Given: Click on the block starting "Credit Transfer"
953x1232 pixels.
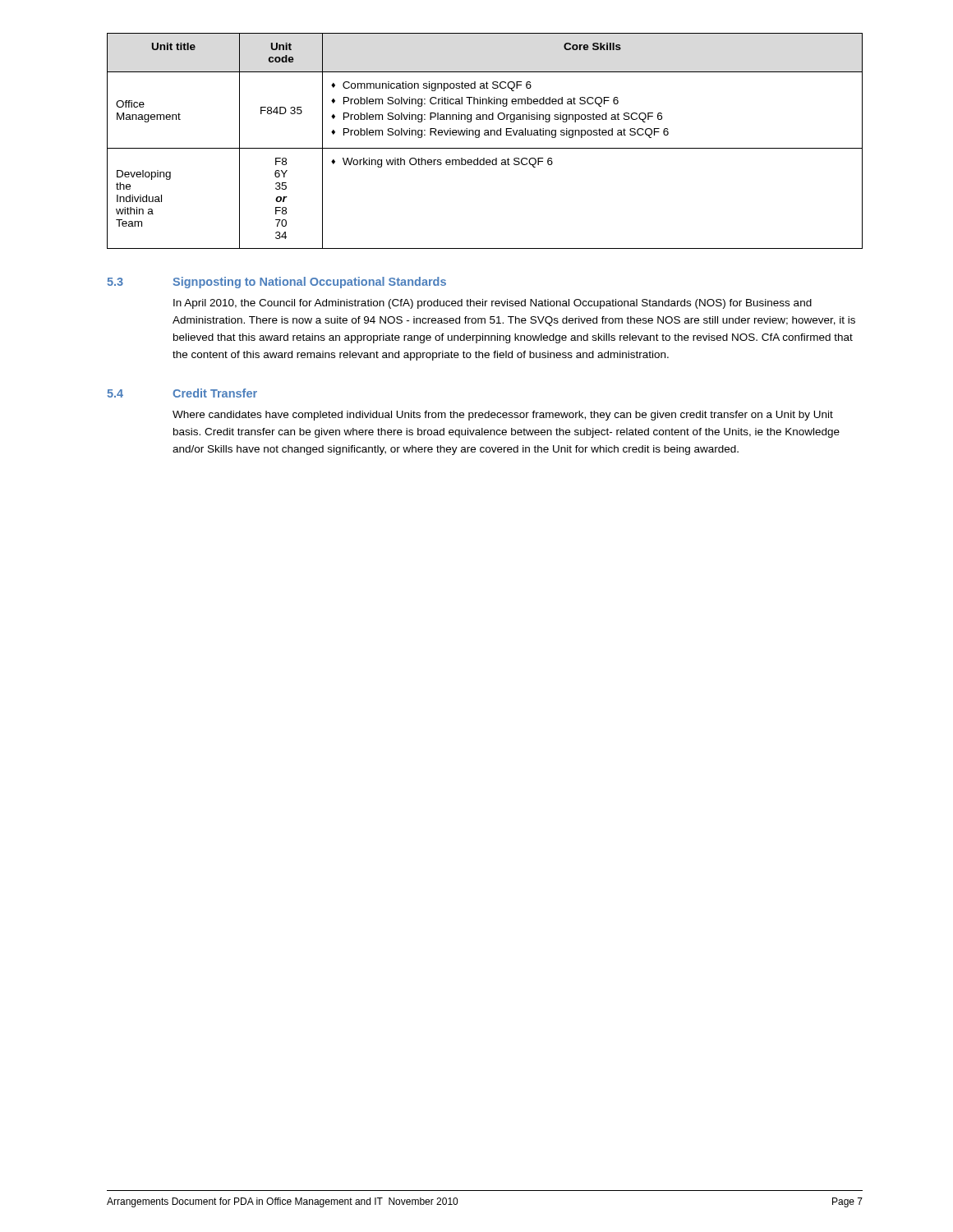Looking at the screenshot, I should point(215,393).
